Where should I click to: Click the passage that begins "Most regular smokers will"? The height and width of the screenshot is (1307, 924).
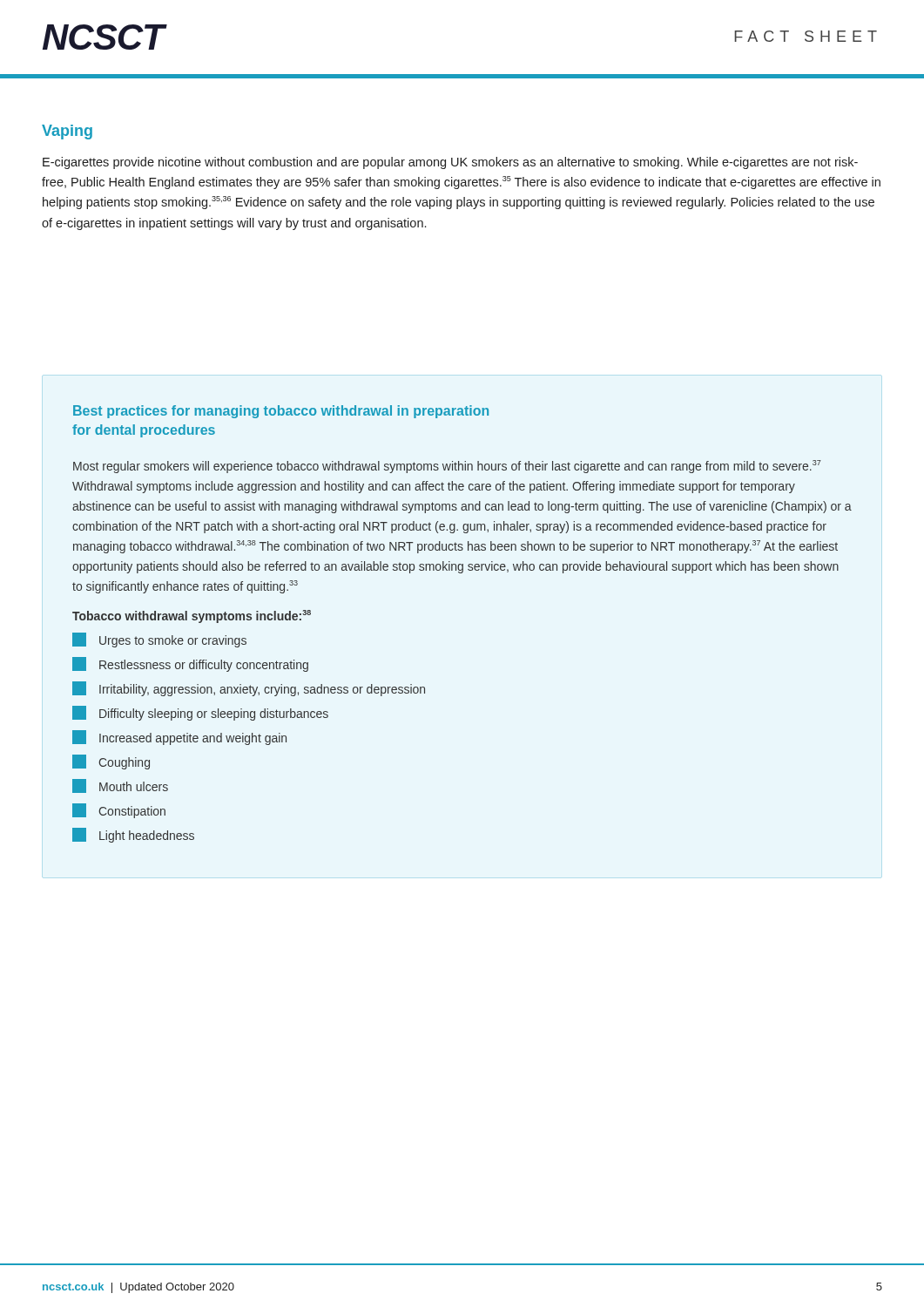(x=462, y=526)
